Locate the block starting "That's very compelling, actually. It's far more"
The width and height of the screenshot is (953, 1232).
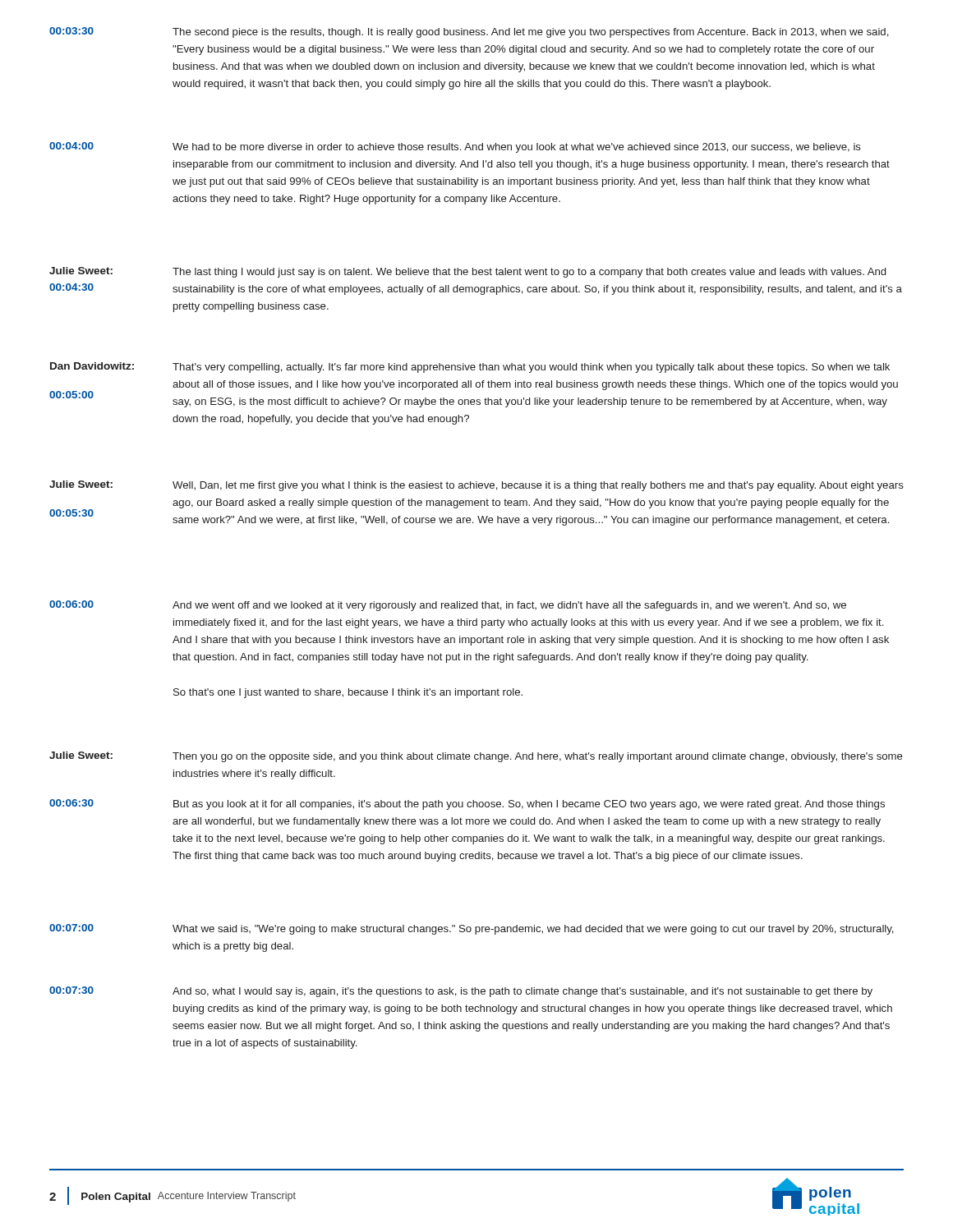click(x=535, y=393)
